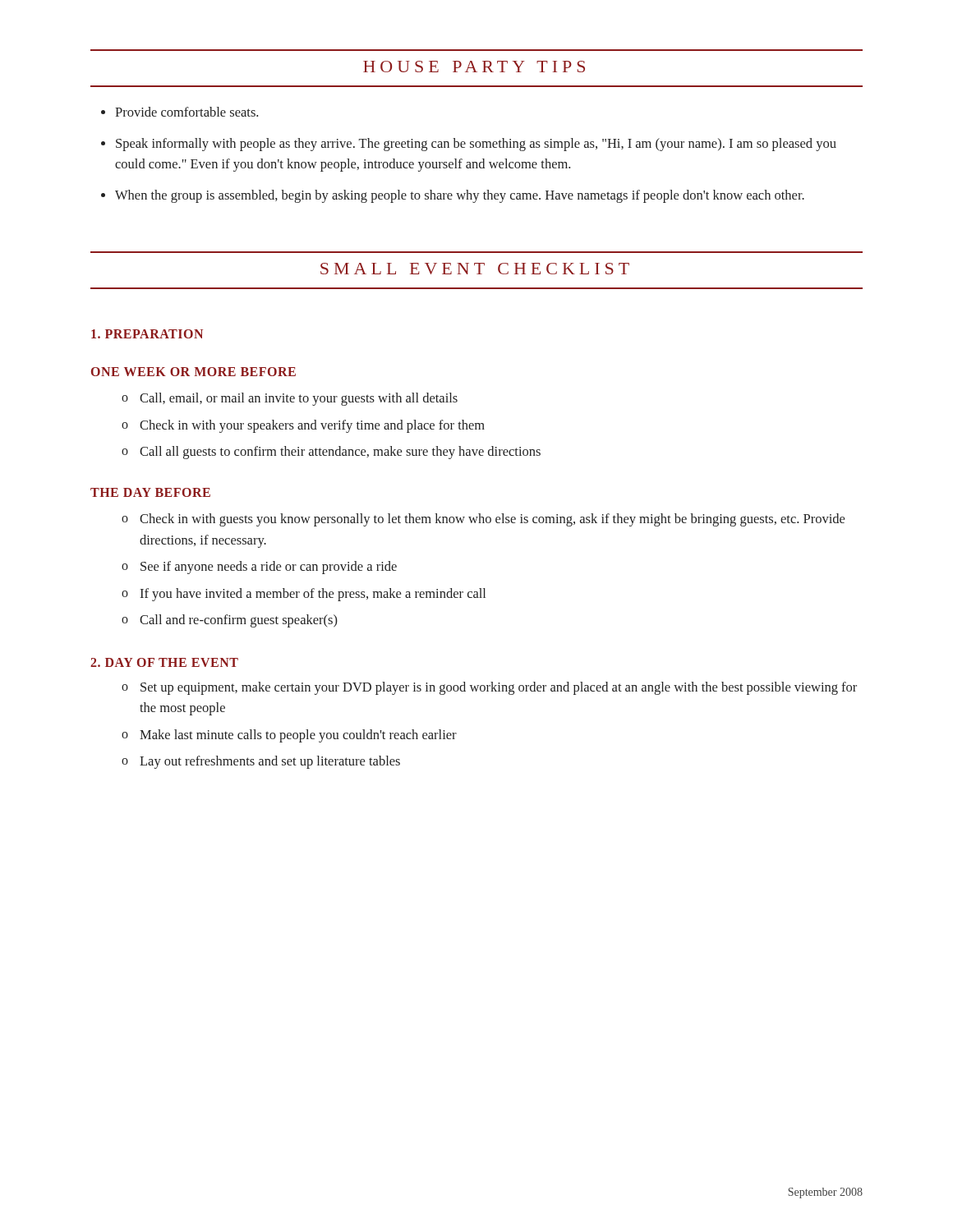Click on the list item with the text "If you have invited a member"
The height and width of the screenshot is (1232, 953).
tap(313, 593)
